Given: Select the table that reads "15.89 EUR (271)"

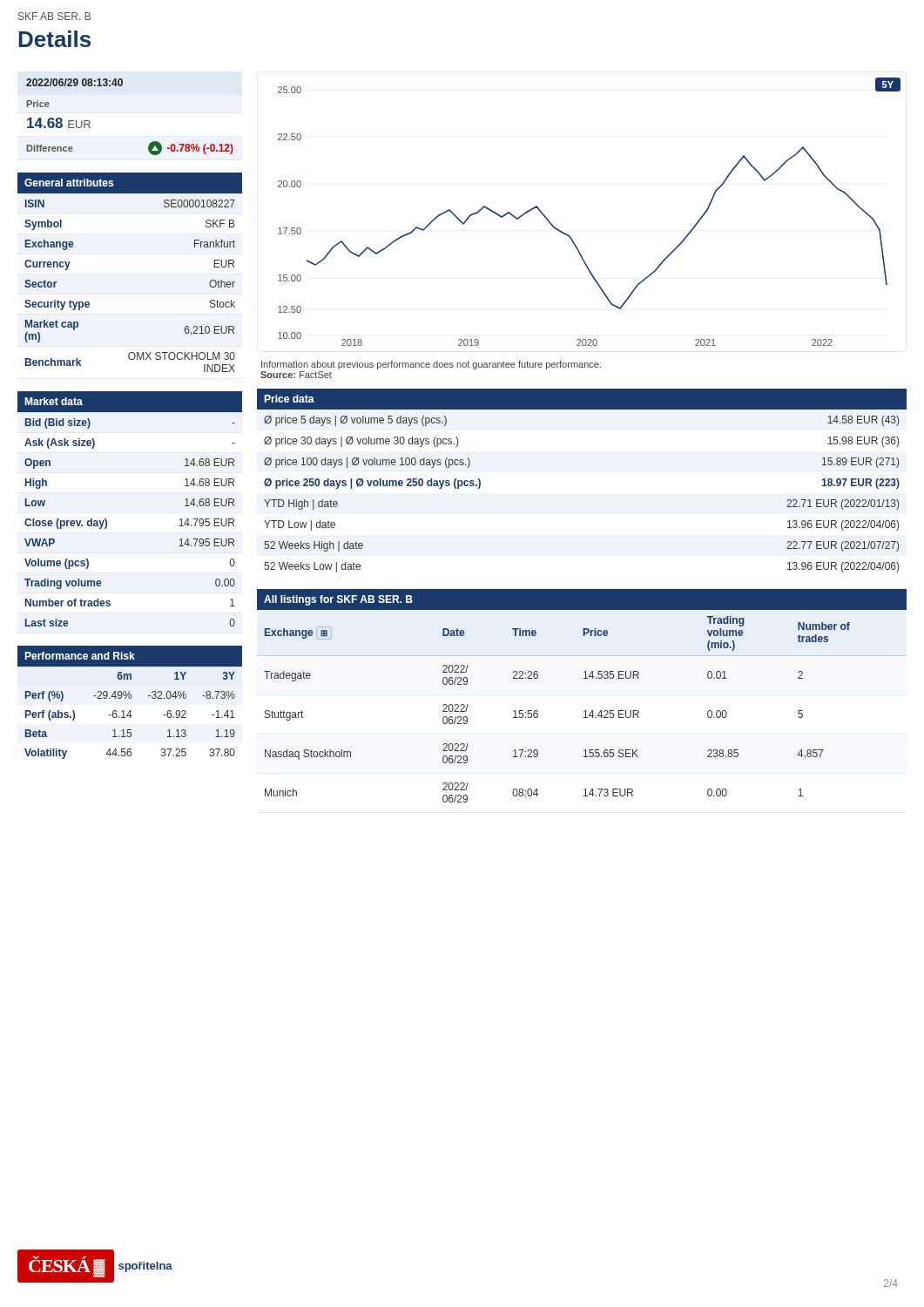Looking at the screenshot, I should (x=582, y=483).
